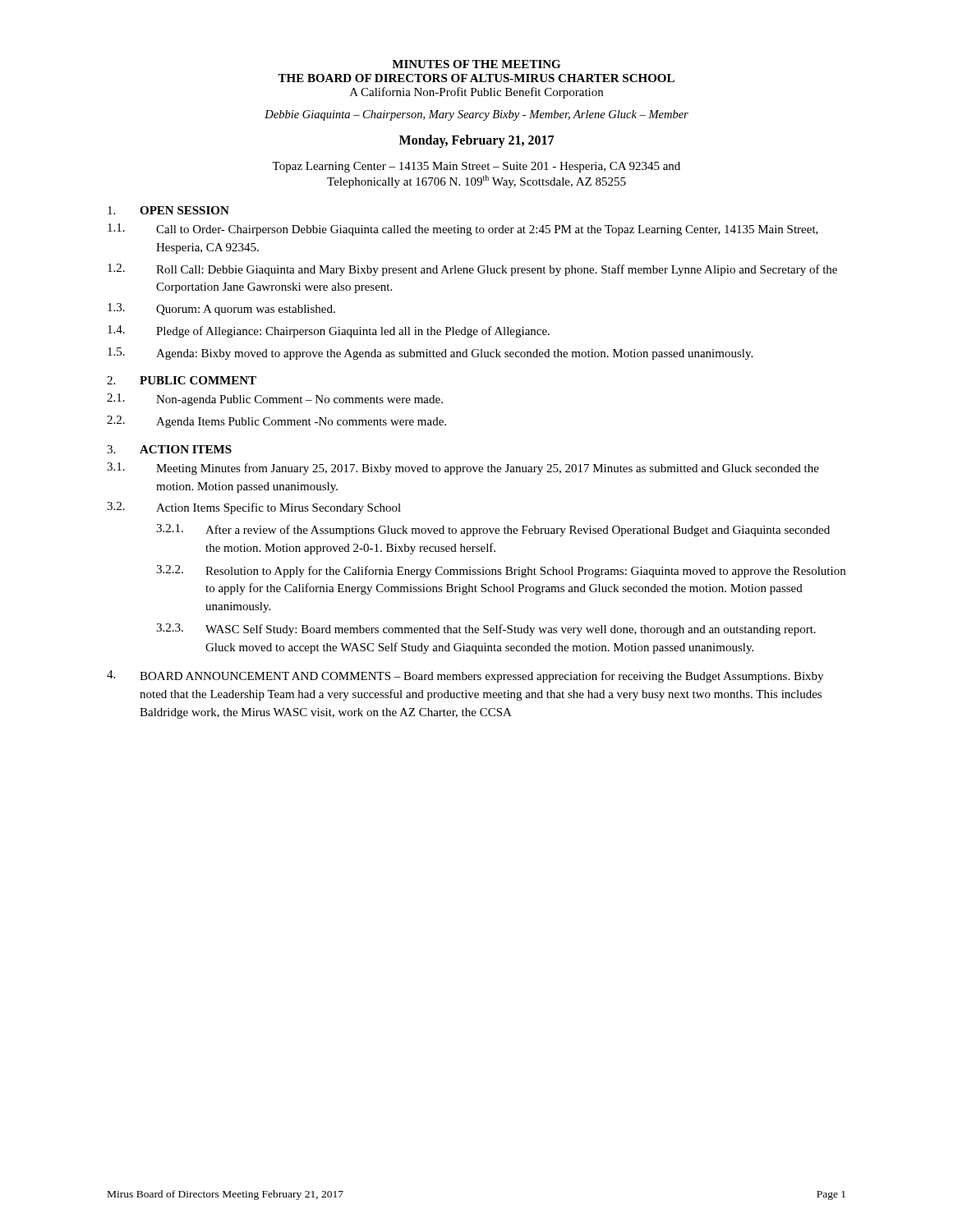Point to the element starting "3.1. Meeting Minutes from January 25,"
This screenshot has height=1232, width=953.
click(x=476, y=478)
